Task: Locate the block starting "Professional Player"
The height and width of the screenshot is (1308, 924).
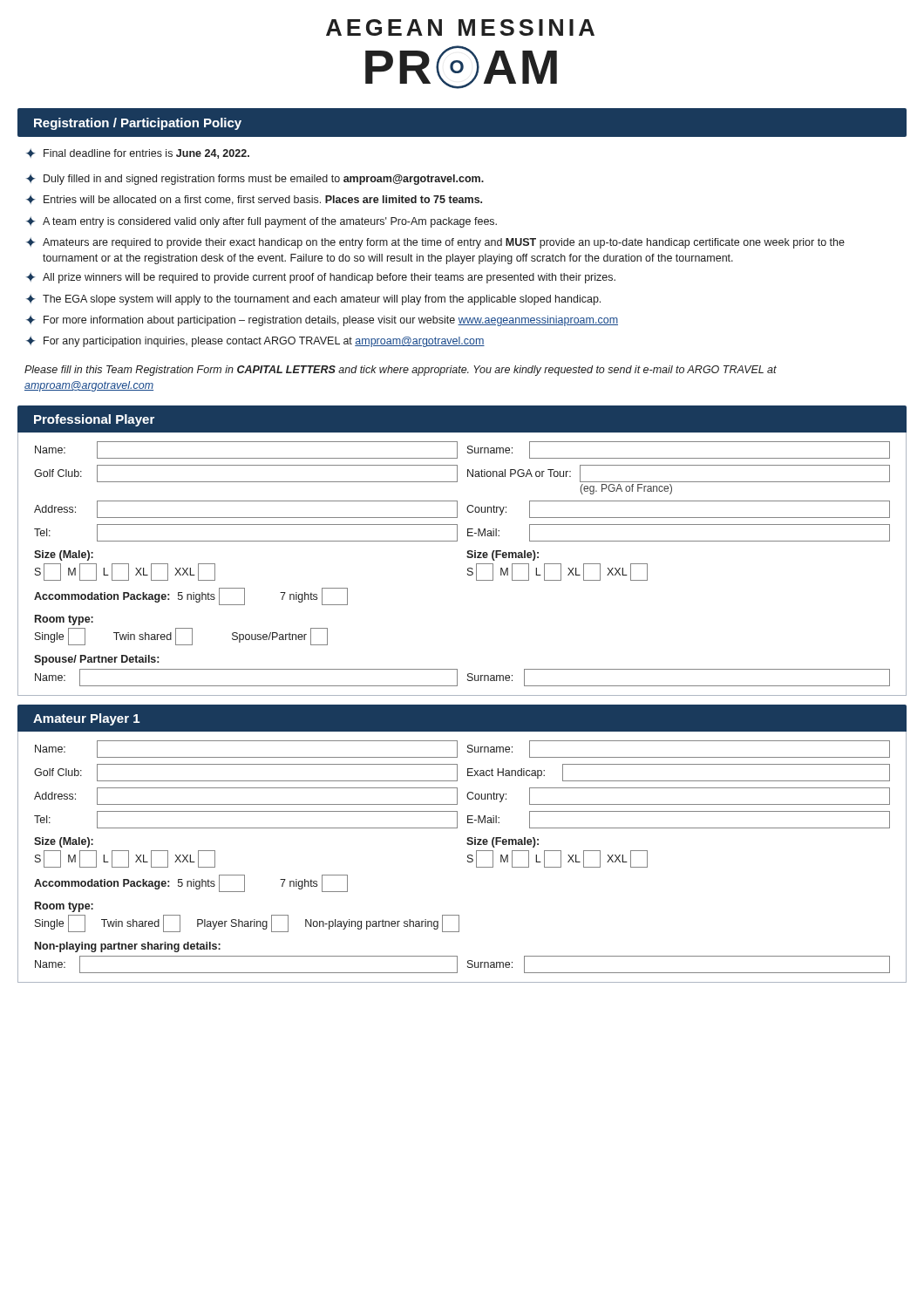Action: pyautogui.click(x=94, y=419)
